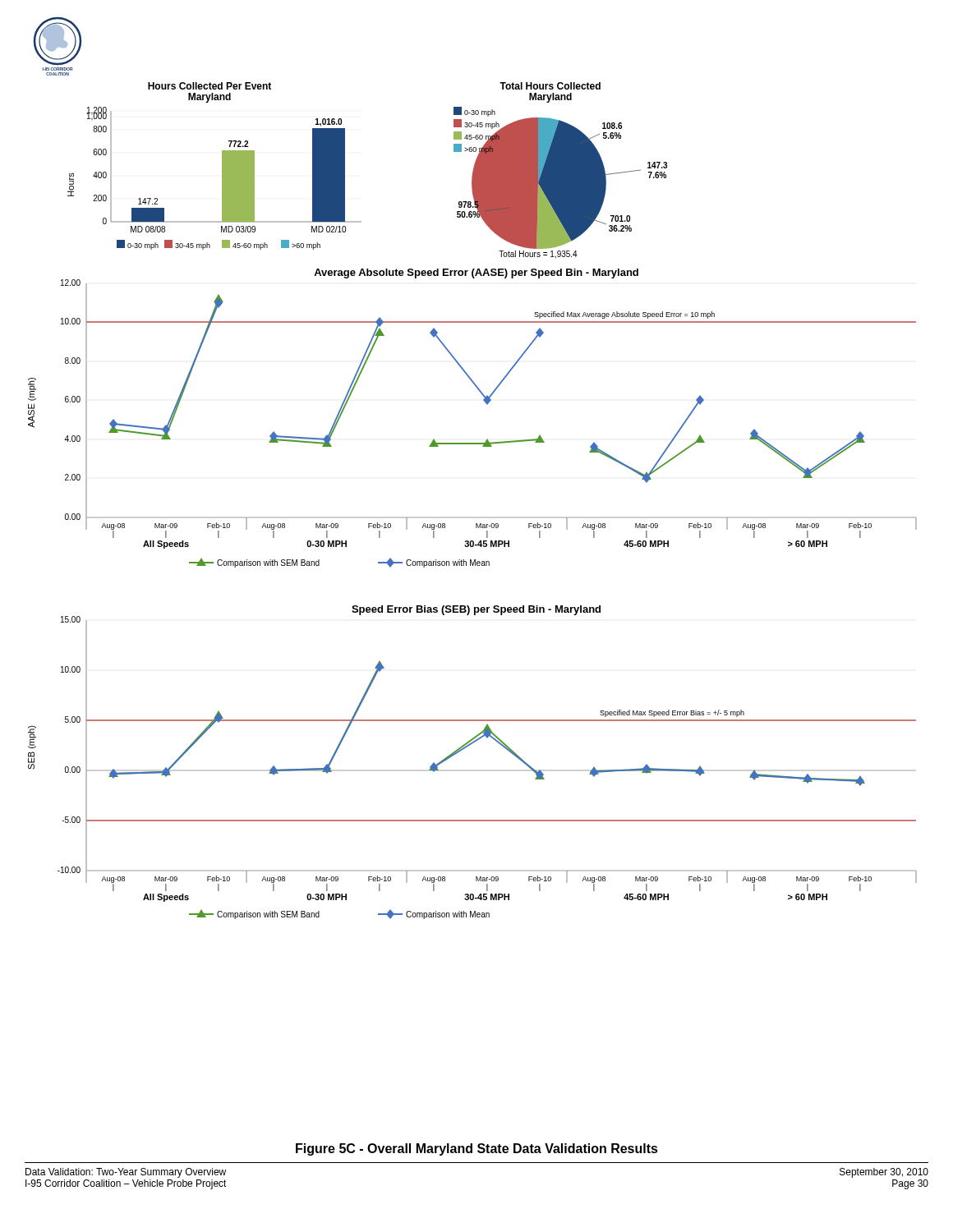Screen dimensions: 1232x953
Task: Select the logo
Action: [58, 49]
